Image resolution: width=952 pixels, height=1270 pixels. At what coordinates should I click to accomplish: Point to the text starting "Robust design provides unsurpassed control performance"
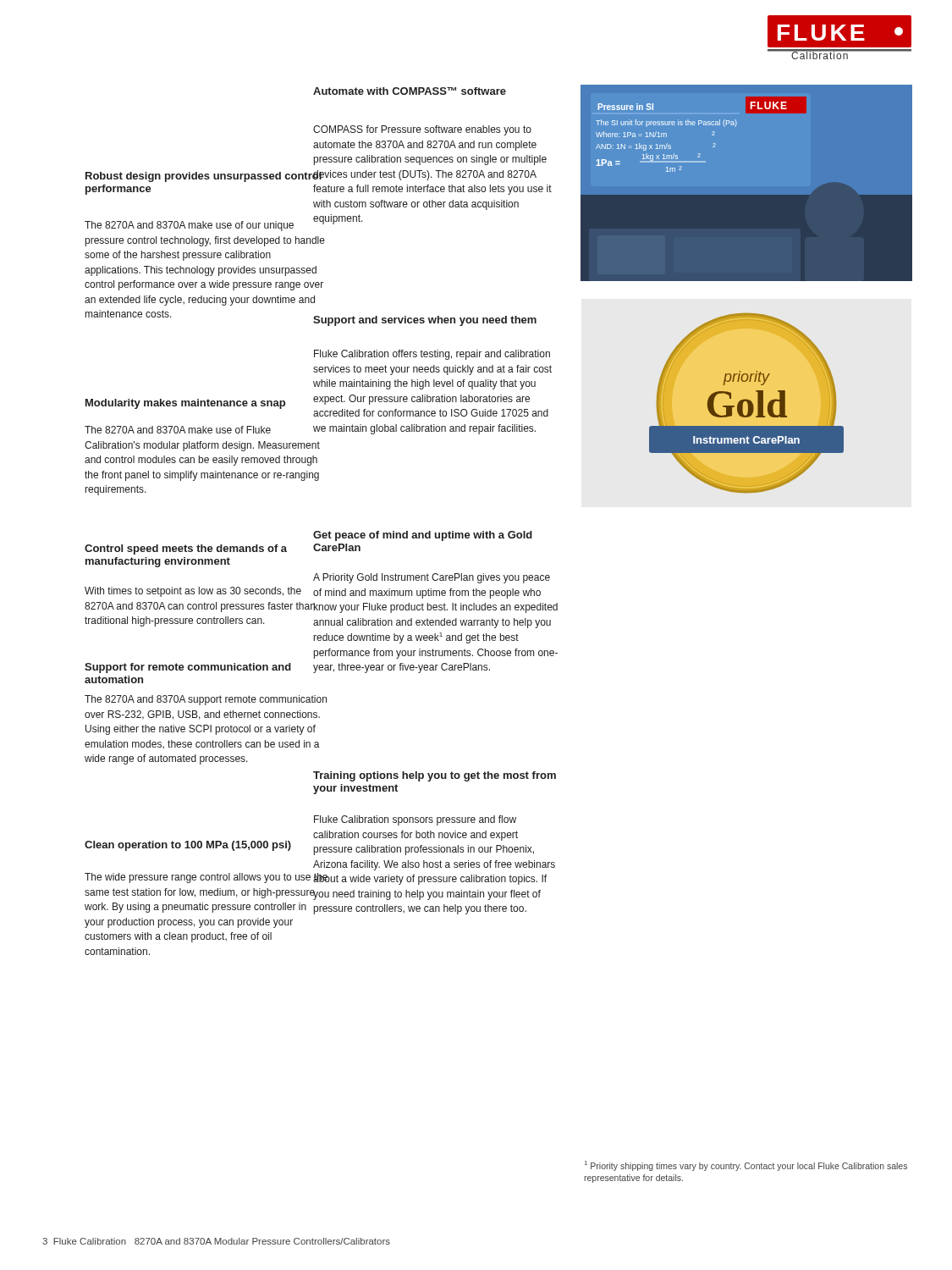pyautogui.click(x=203, y=182)
